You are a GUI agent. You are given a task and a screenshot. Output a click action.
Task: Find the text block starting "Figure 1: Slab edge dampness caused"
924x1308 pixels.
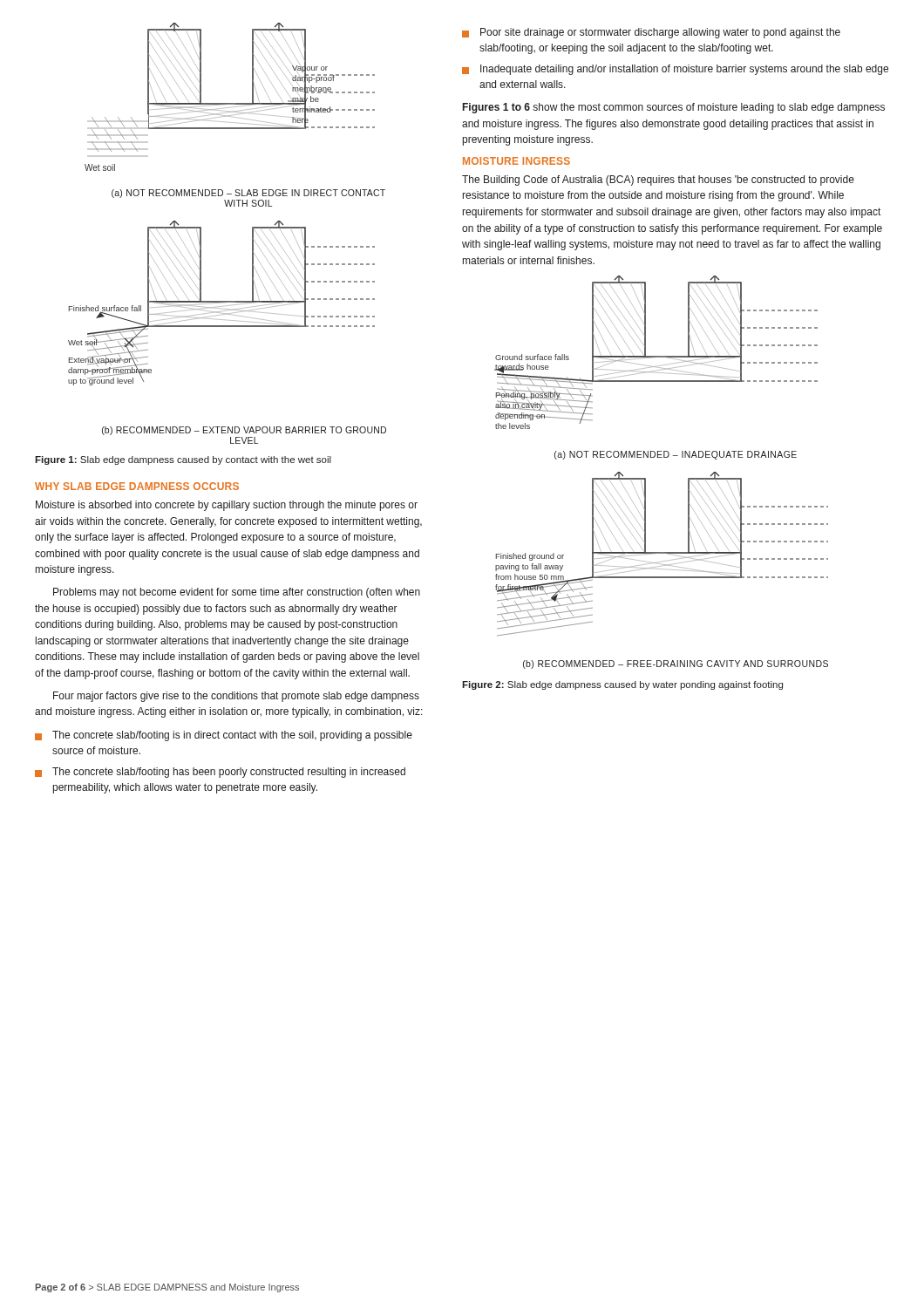click(183, 460)
